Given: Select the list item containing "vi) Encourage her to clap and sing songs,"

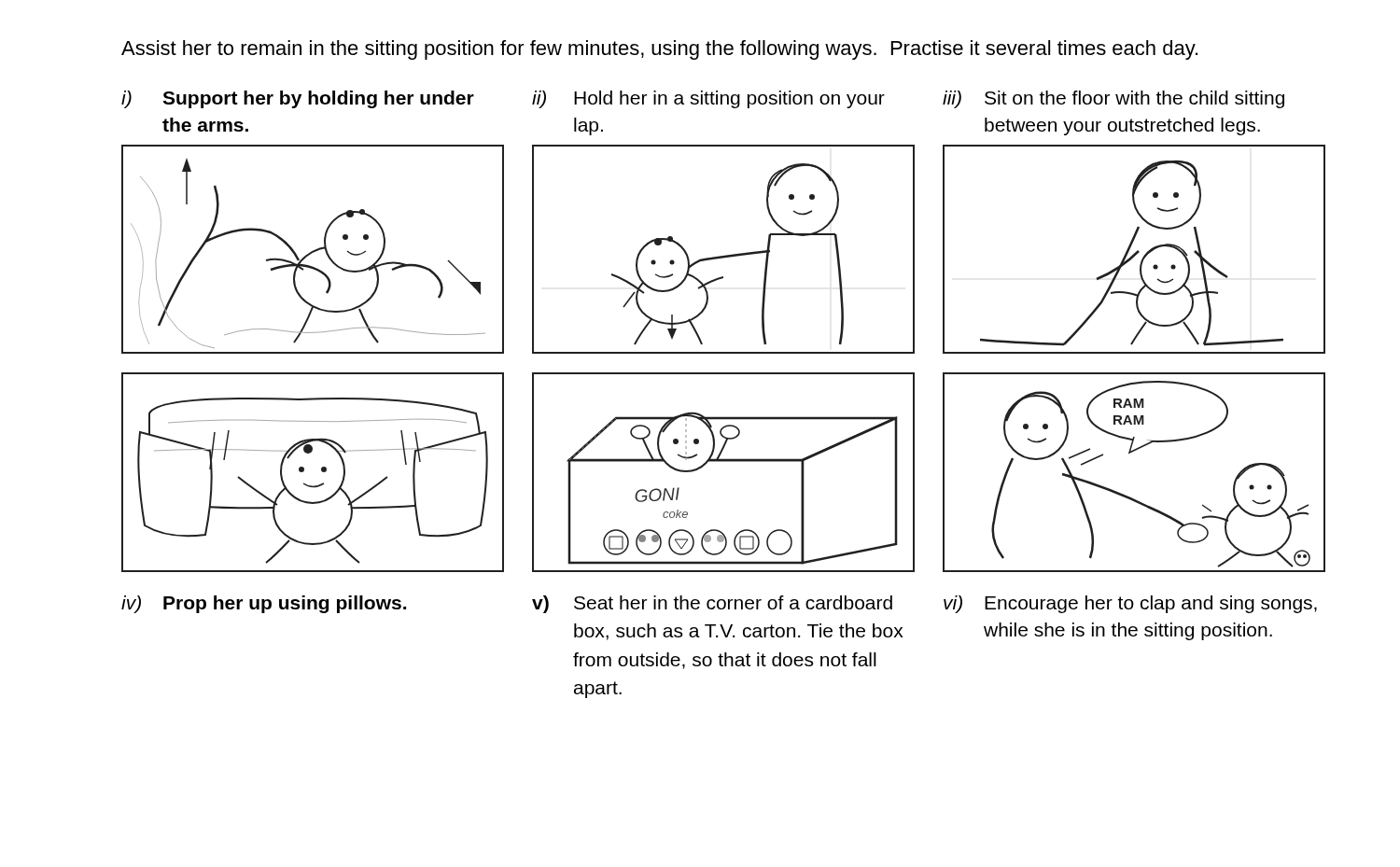Looking at the screenshot, I should (1134, 616).
